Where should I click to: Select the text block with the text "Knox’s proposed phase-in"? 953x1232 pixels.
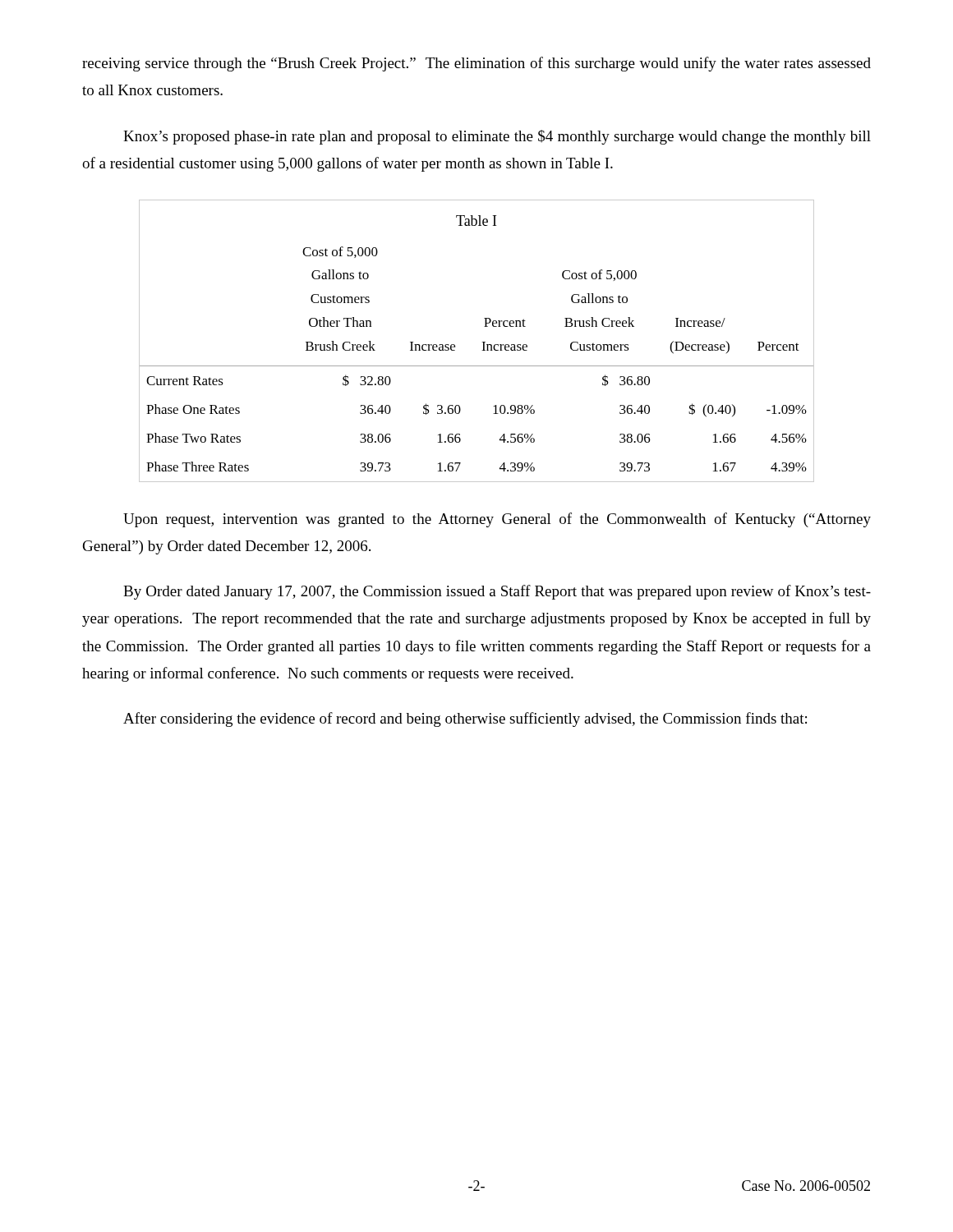point(476,149)
